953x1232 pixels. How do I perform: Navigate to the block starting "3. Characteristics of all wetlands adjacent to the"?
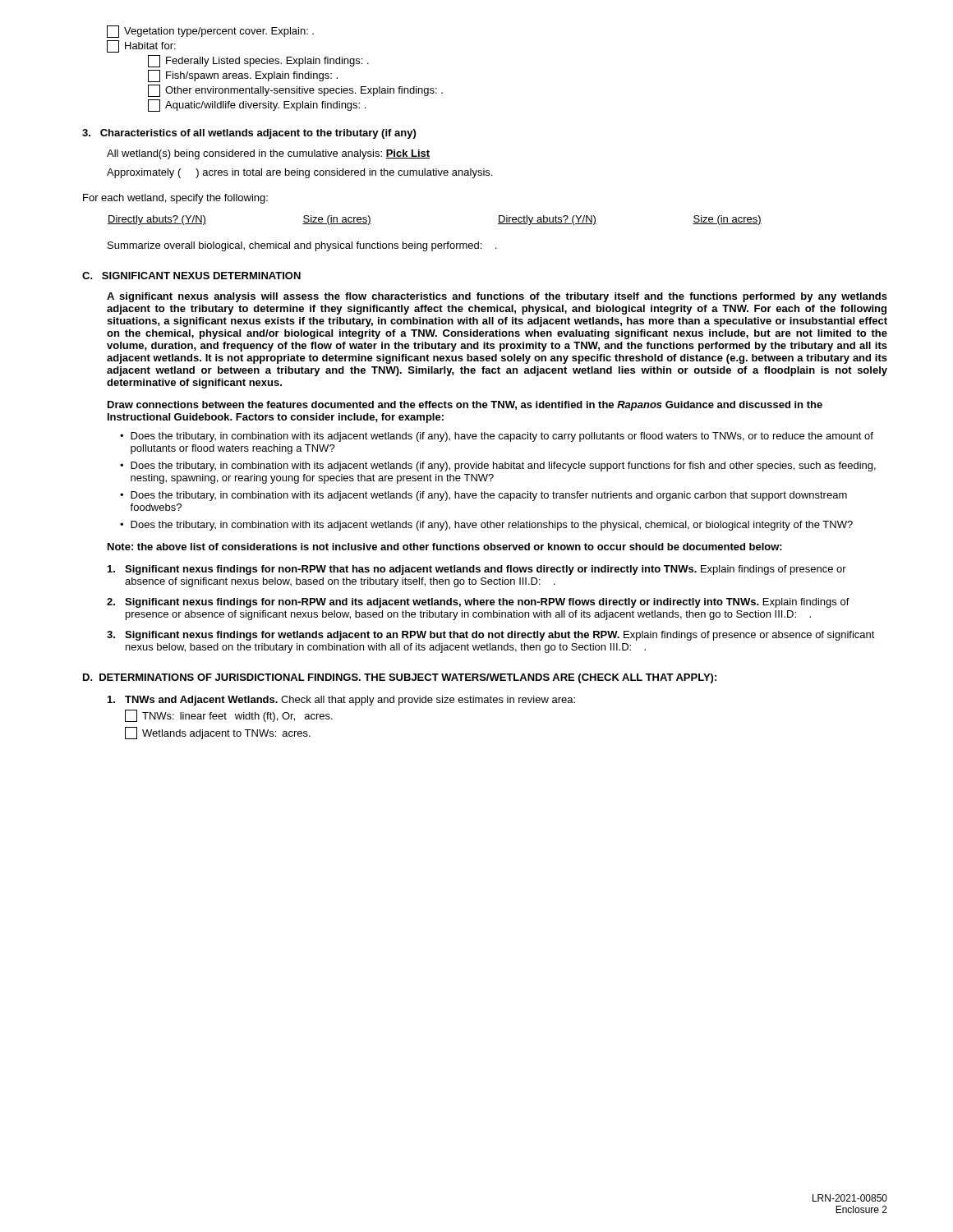[x=249, y=133]
